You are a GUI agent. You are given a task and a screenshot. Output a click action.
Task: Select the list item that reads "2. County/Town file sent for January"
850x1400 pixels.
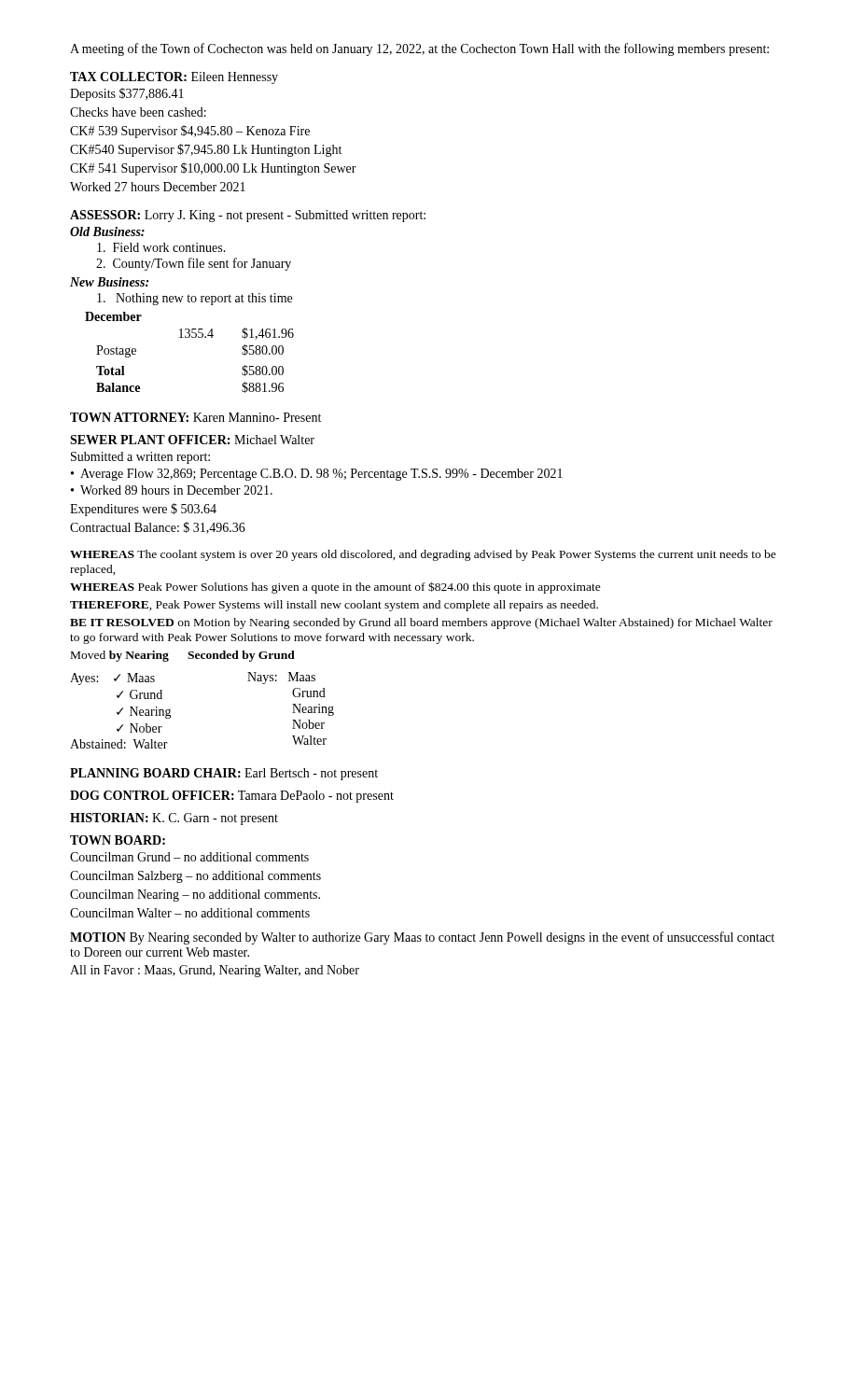194,264
